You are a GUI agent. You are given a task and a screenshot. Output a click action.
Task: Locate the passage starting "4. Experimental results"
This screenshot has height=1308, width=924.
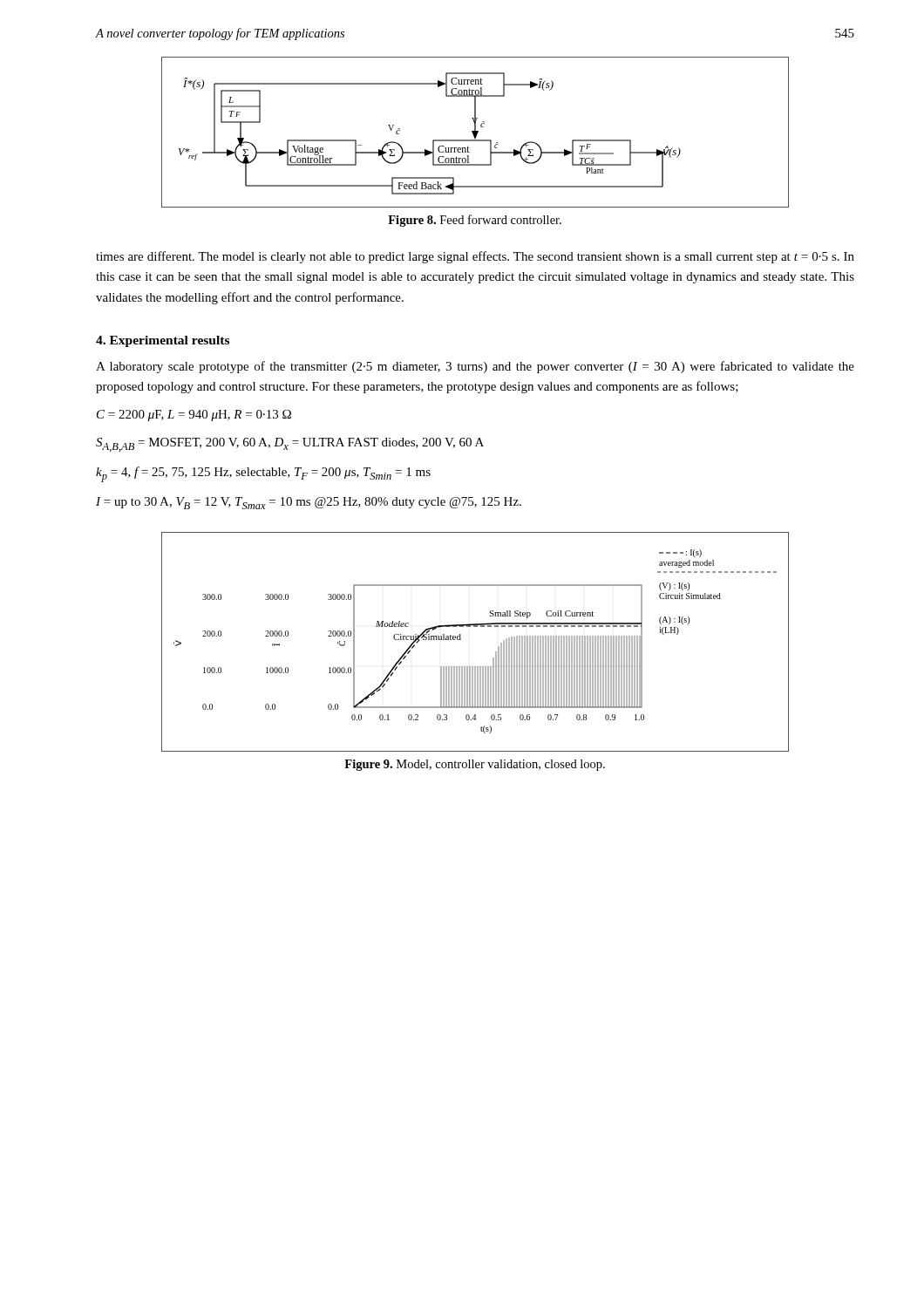163,339
